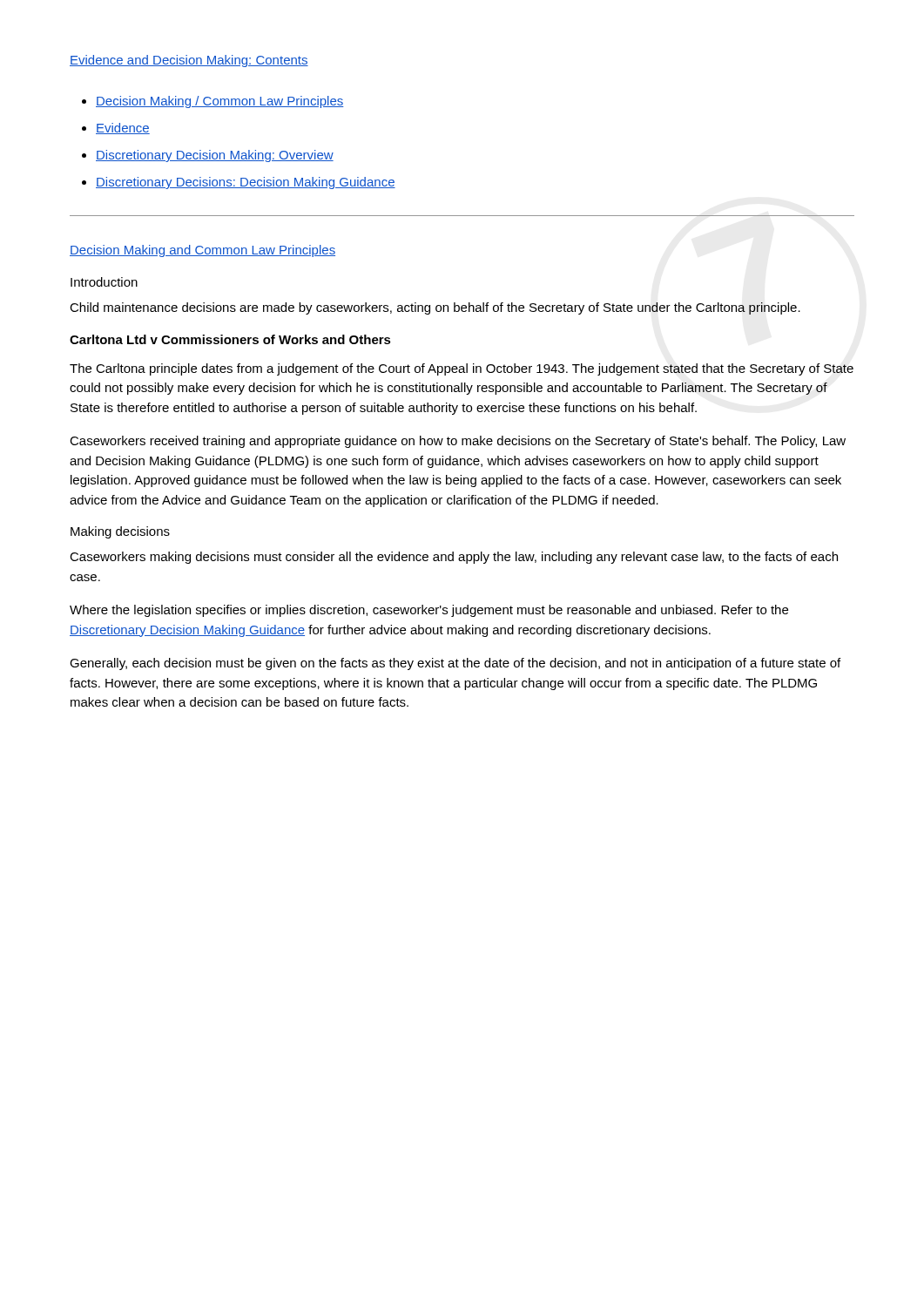The height and width of the screenshot is (1307, 924).
Task: Locate the block starting "Generally, each decision must be given on the"
Action: (455, 682)
